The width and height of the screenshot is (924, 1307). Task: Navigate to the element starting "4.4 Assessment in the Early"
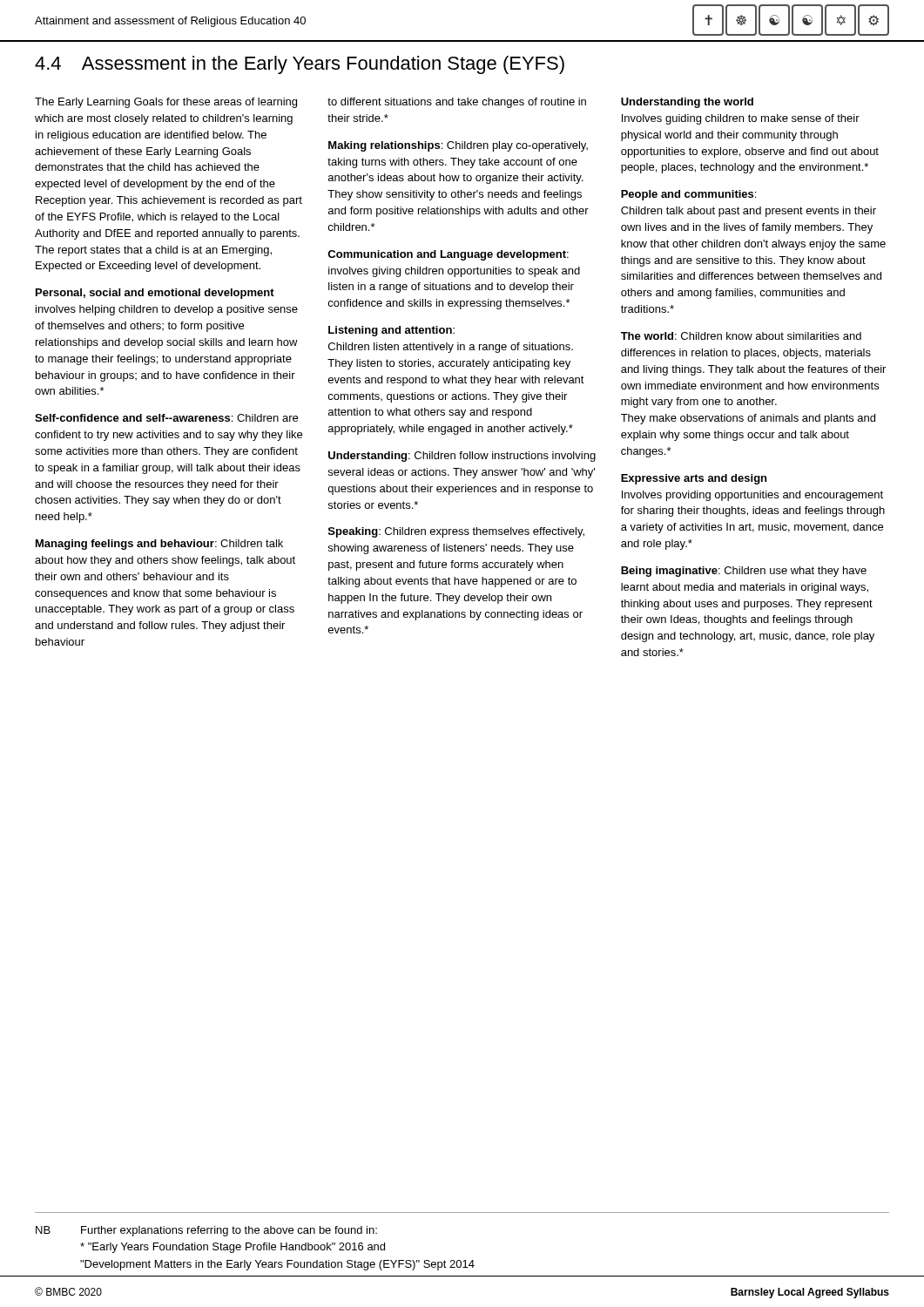[300, 63]
